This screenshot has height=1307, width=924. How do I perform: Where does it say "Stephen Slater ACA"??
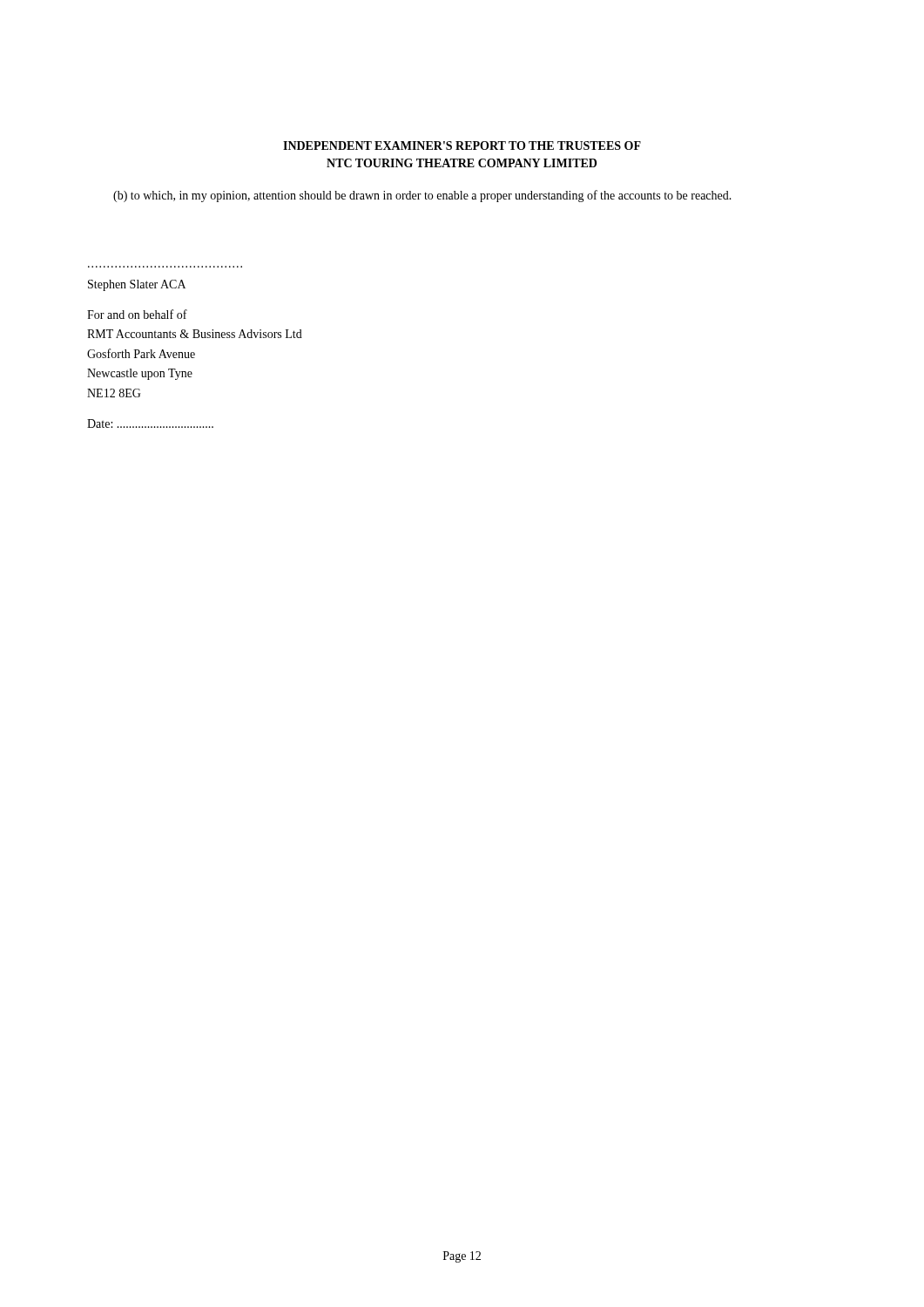pyautogui.click(x=137, y=285)
